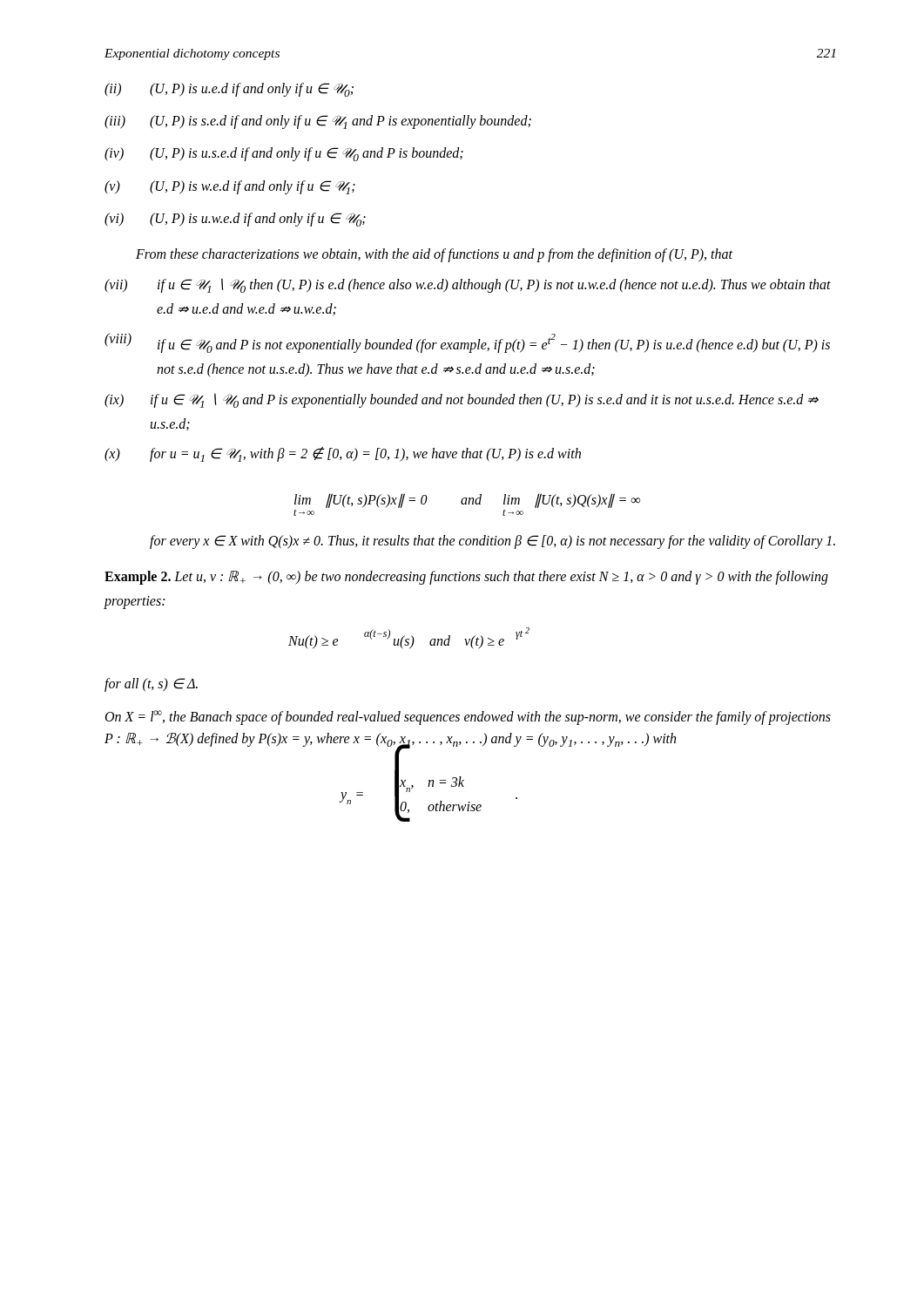Navigate to the block starting "(iv) (U, P)"
This screenshot has width=924, height=1307.
click(471, 155)
